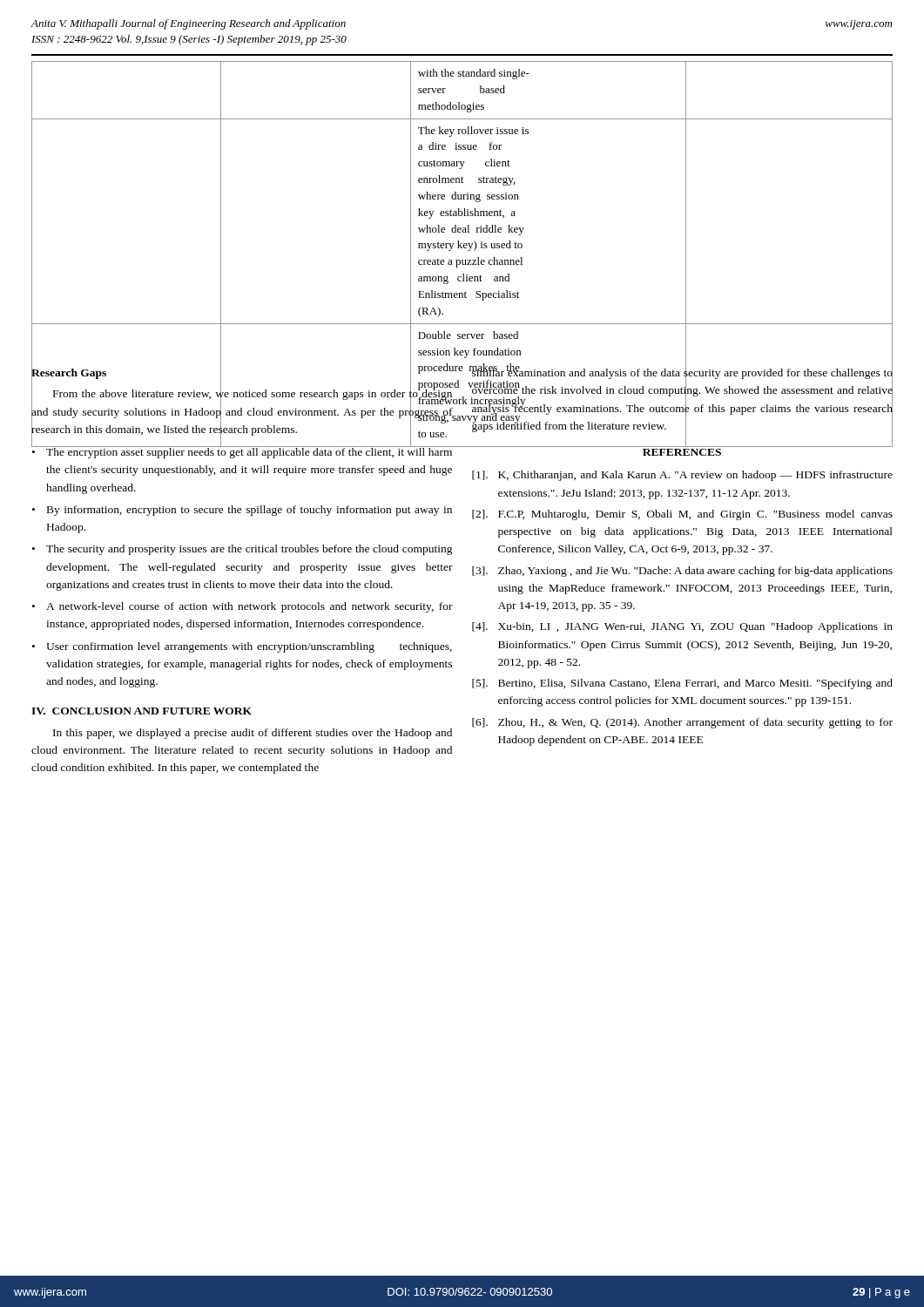Locate the region starting "In this paper, we displayed"

pos(242,750)
